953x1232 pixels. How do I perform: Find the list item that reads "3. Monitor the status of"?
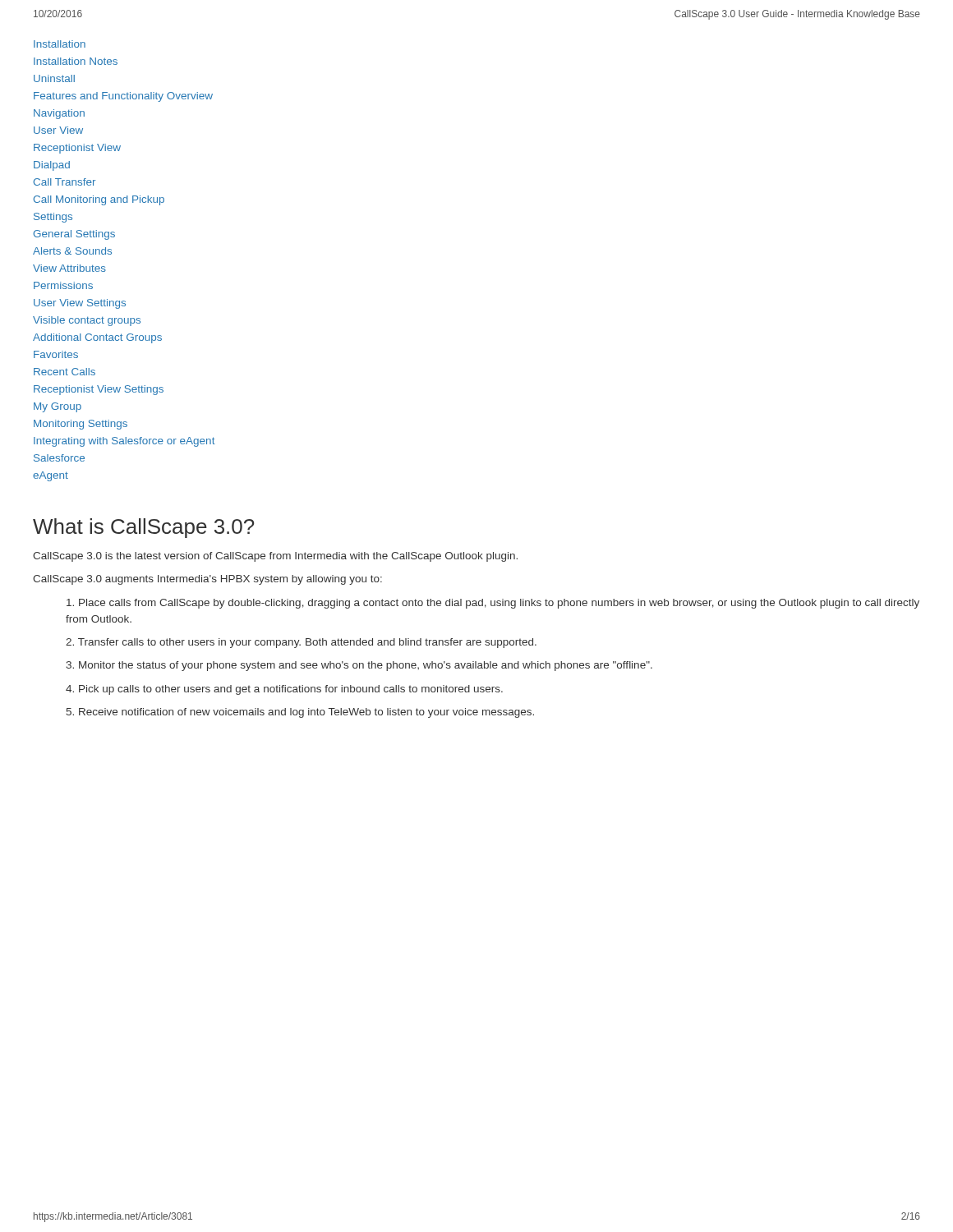[359, 665]
